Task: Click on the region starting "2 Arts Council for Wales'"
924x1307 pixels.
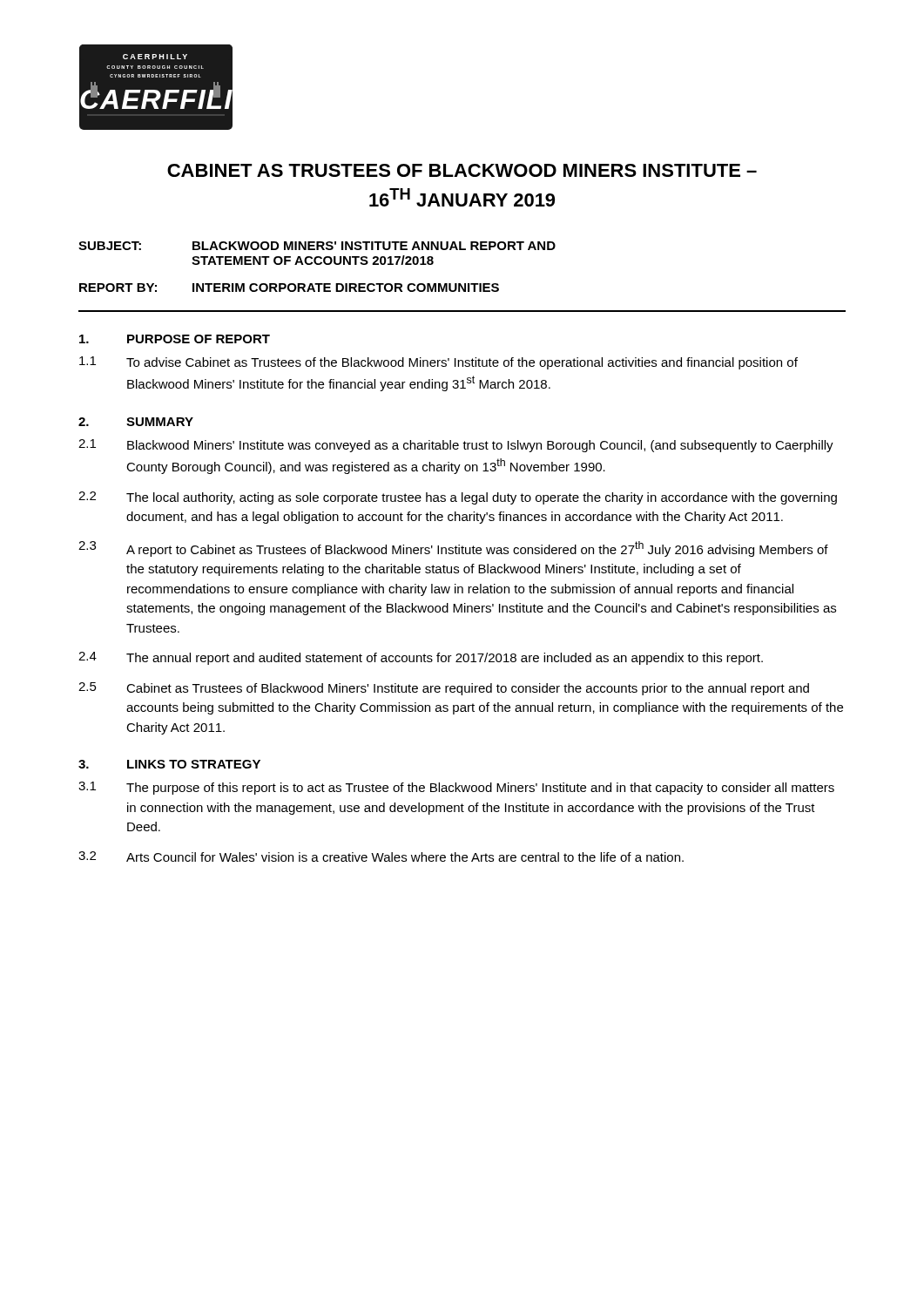Action: pos(462,857)
